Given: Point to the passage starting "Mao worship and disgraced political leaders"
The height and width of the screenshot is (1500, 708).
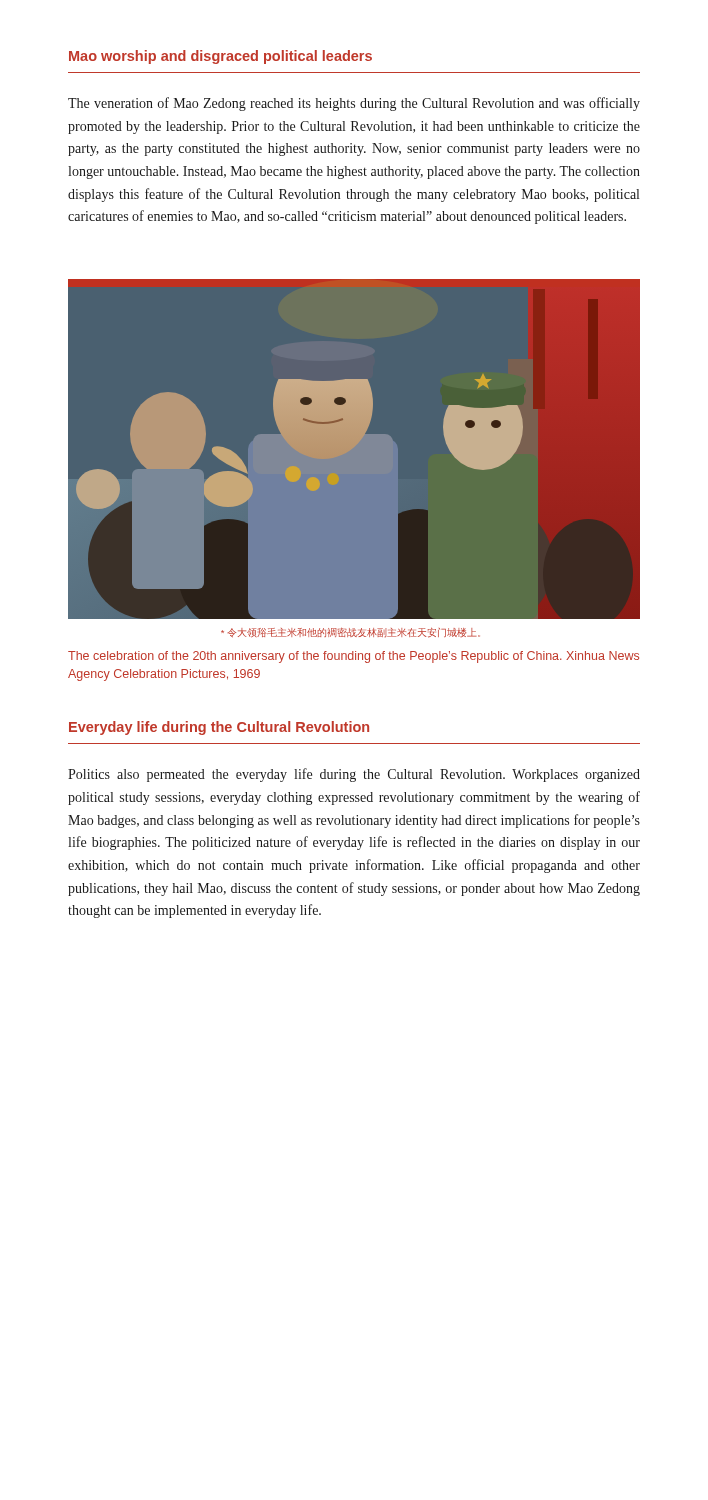Looking at the screenshot, I should pyautogui.click(x=220, y=56).
